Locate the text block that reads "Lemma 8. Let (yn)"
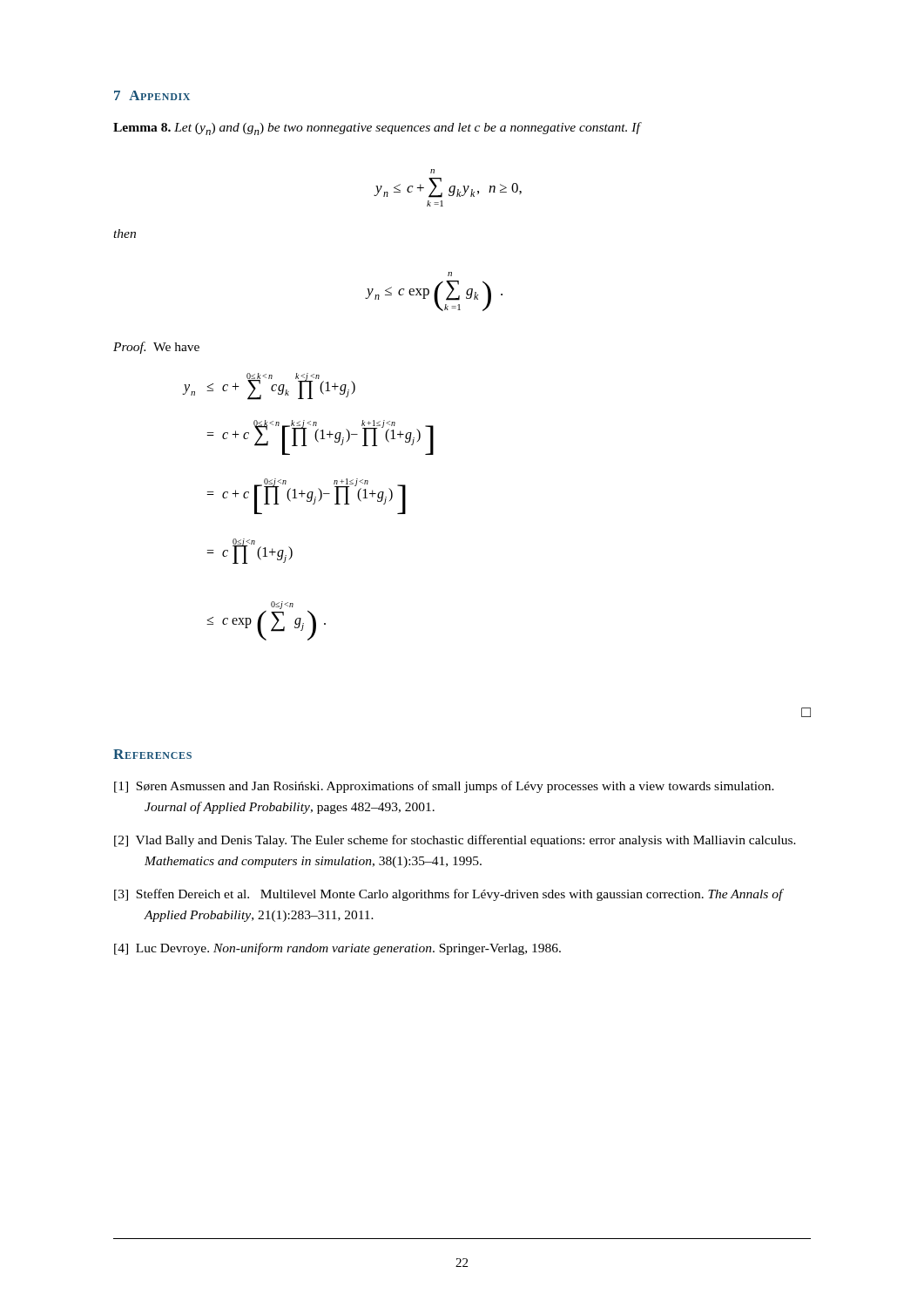 point(377,129)
